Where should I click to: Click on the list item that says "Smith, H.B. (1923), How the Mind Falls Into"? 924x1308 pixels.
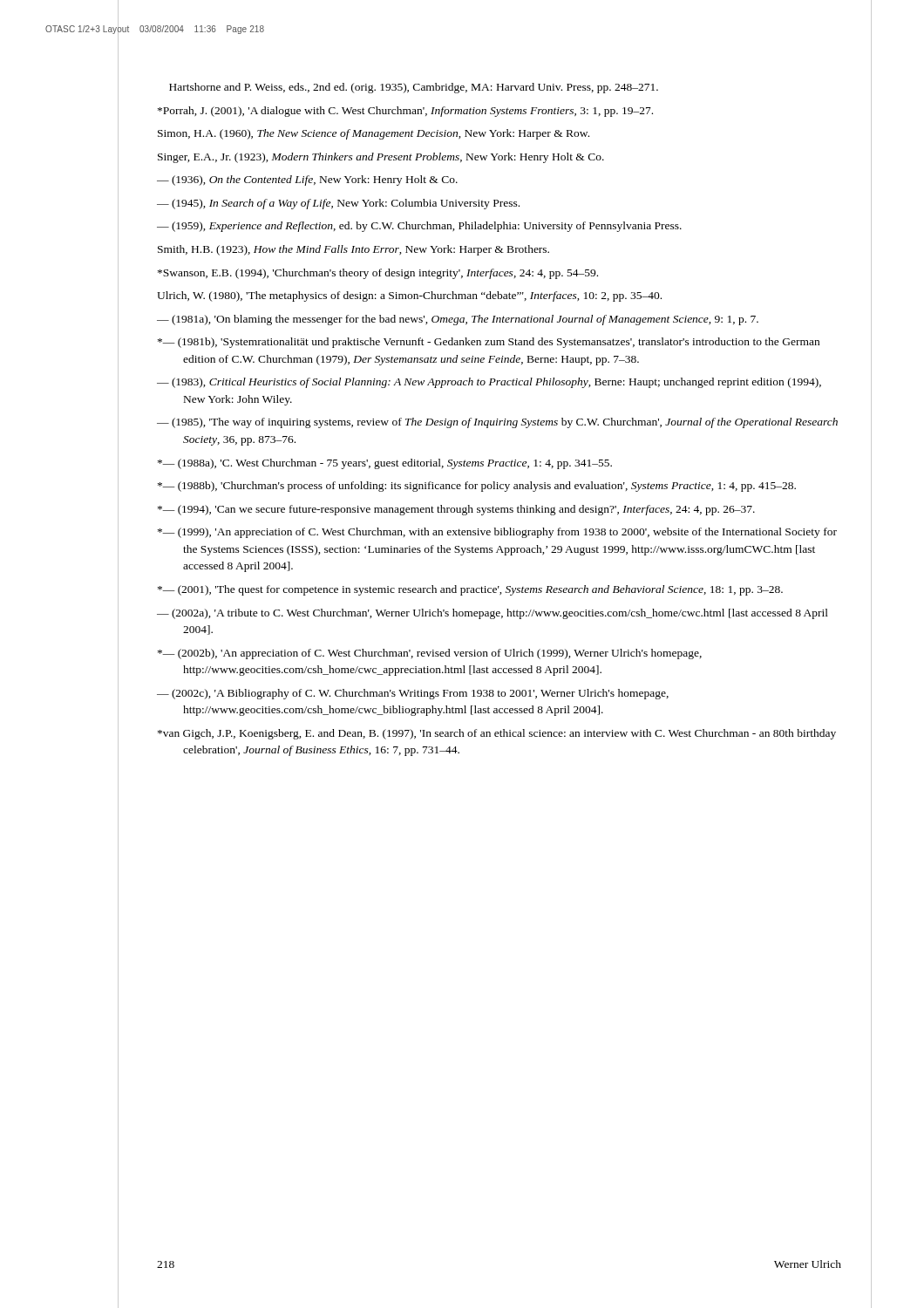point(353,249)
